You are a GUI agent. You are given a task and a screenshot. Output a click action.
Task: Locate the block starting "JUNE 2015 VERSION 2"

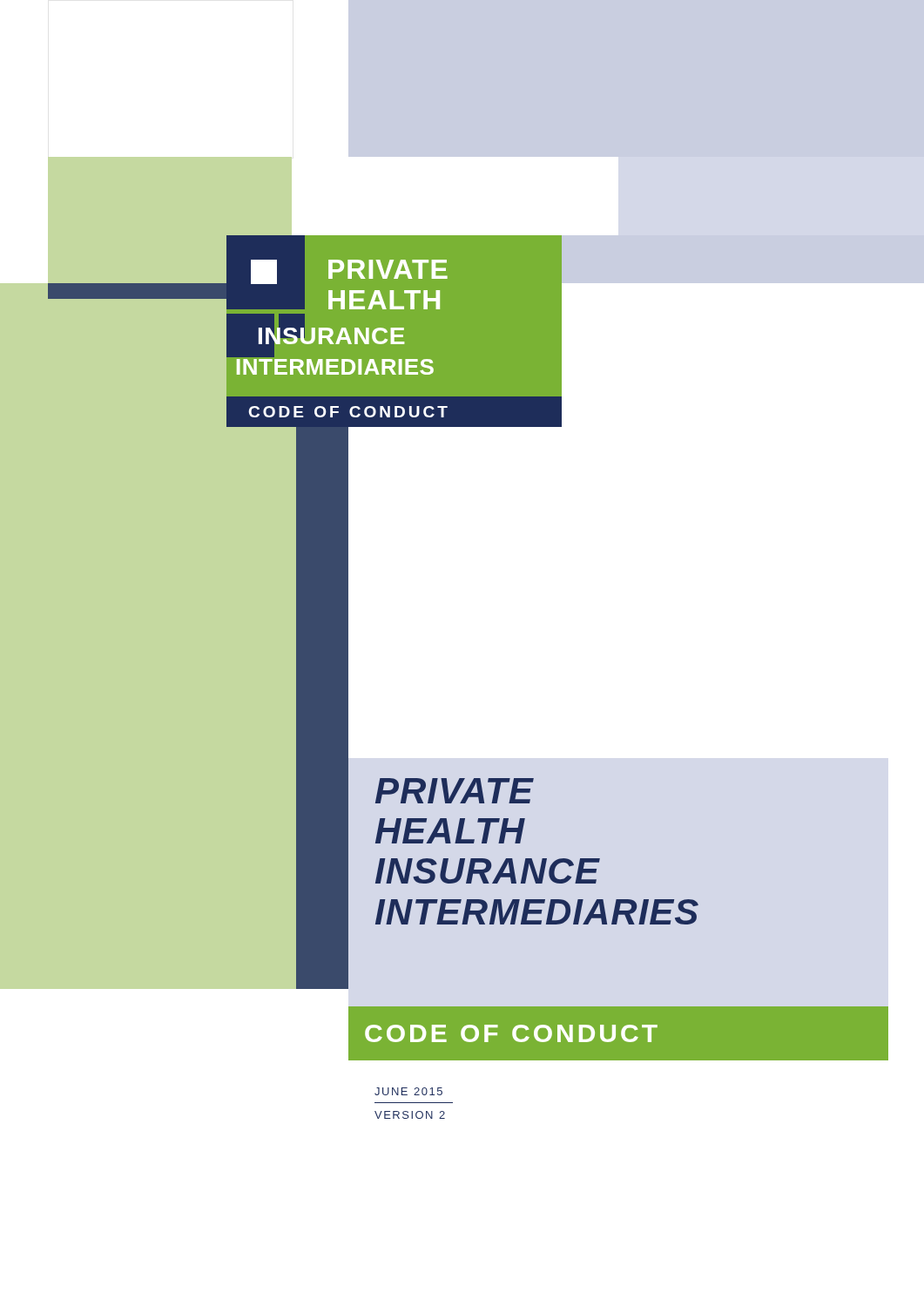click(414, 1103)
